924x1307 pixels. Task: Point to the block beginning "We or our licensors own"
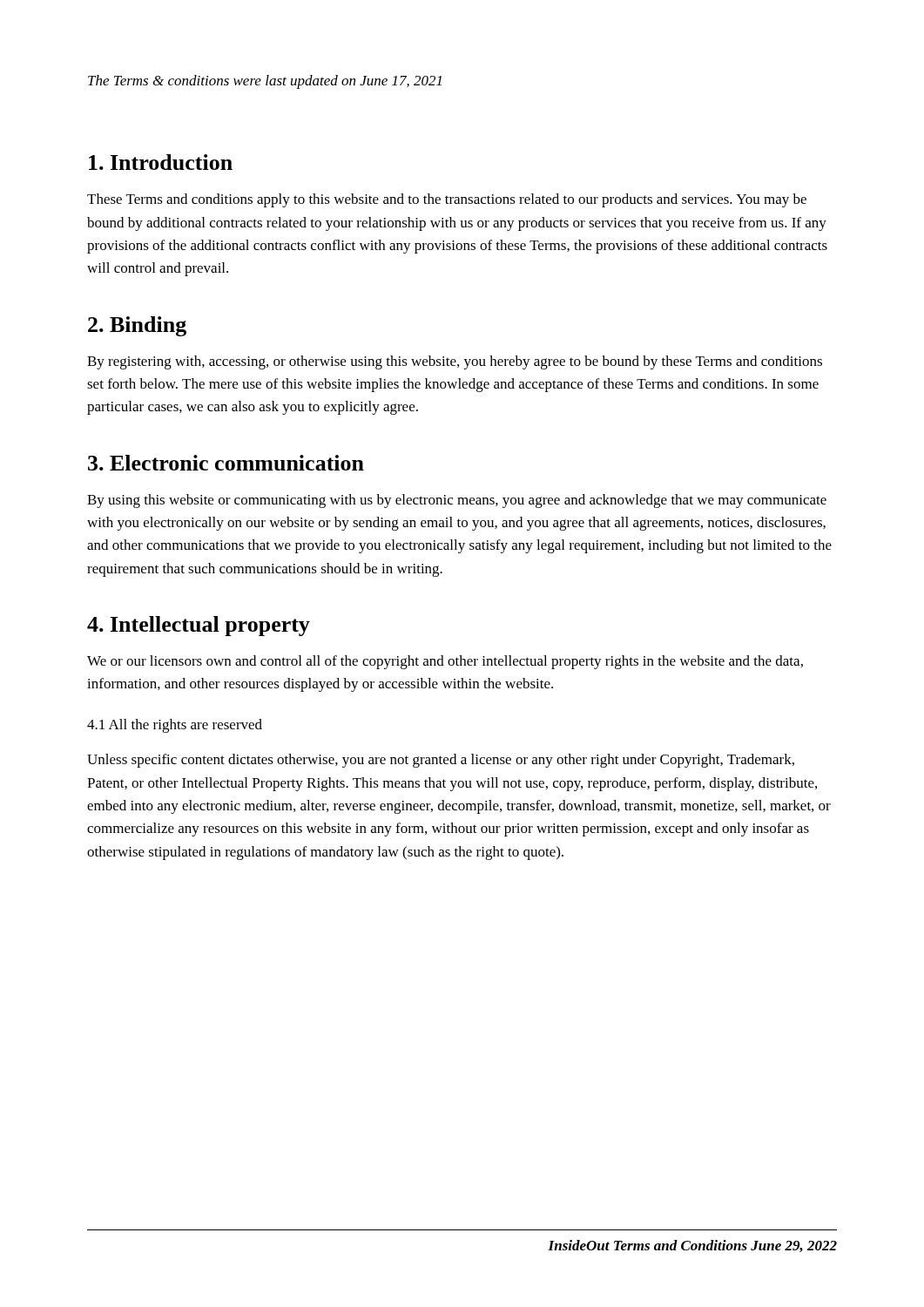(462, 673)
